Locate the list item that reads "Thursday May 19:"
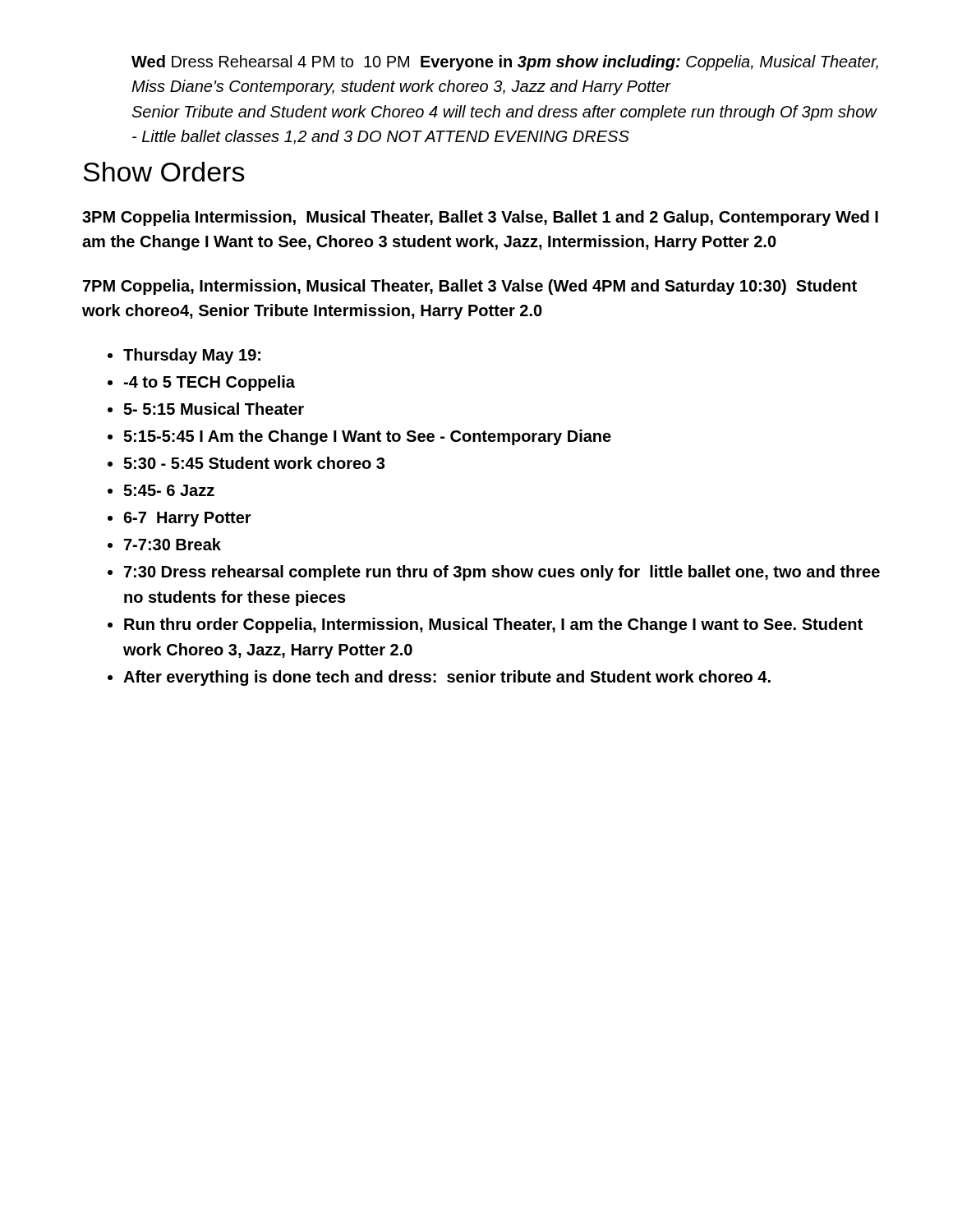Image resolution: width=953 pixels, height=1232 pixels. (x=192, y=356)
